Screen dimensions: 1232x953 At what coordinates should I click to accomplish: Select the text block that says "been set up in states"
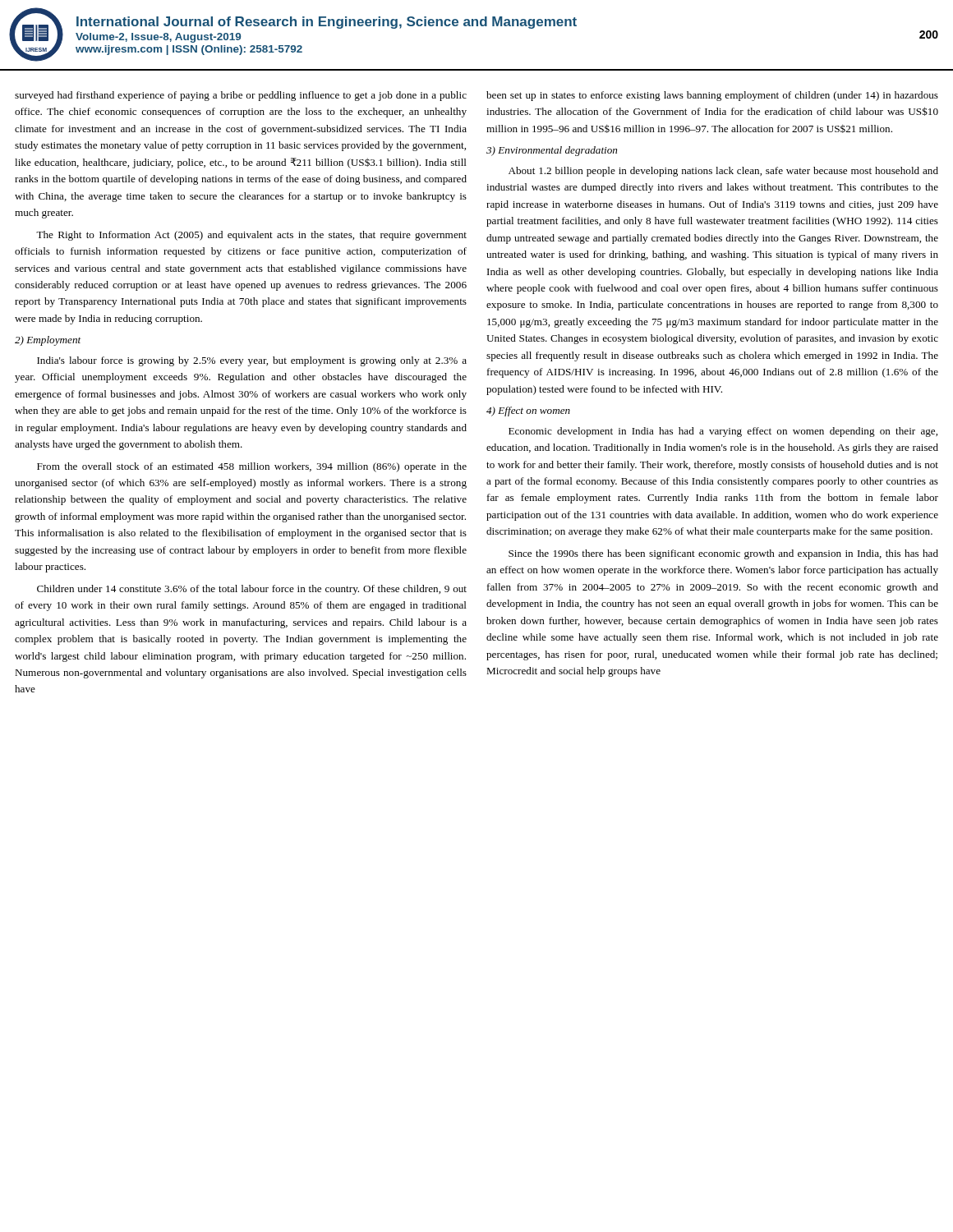click(x=712, y=112)
